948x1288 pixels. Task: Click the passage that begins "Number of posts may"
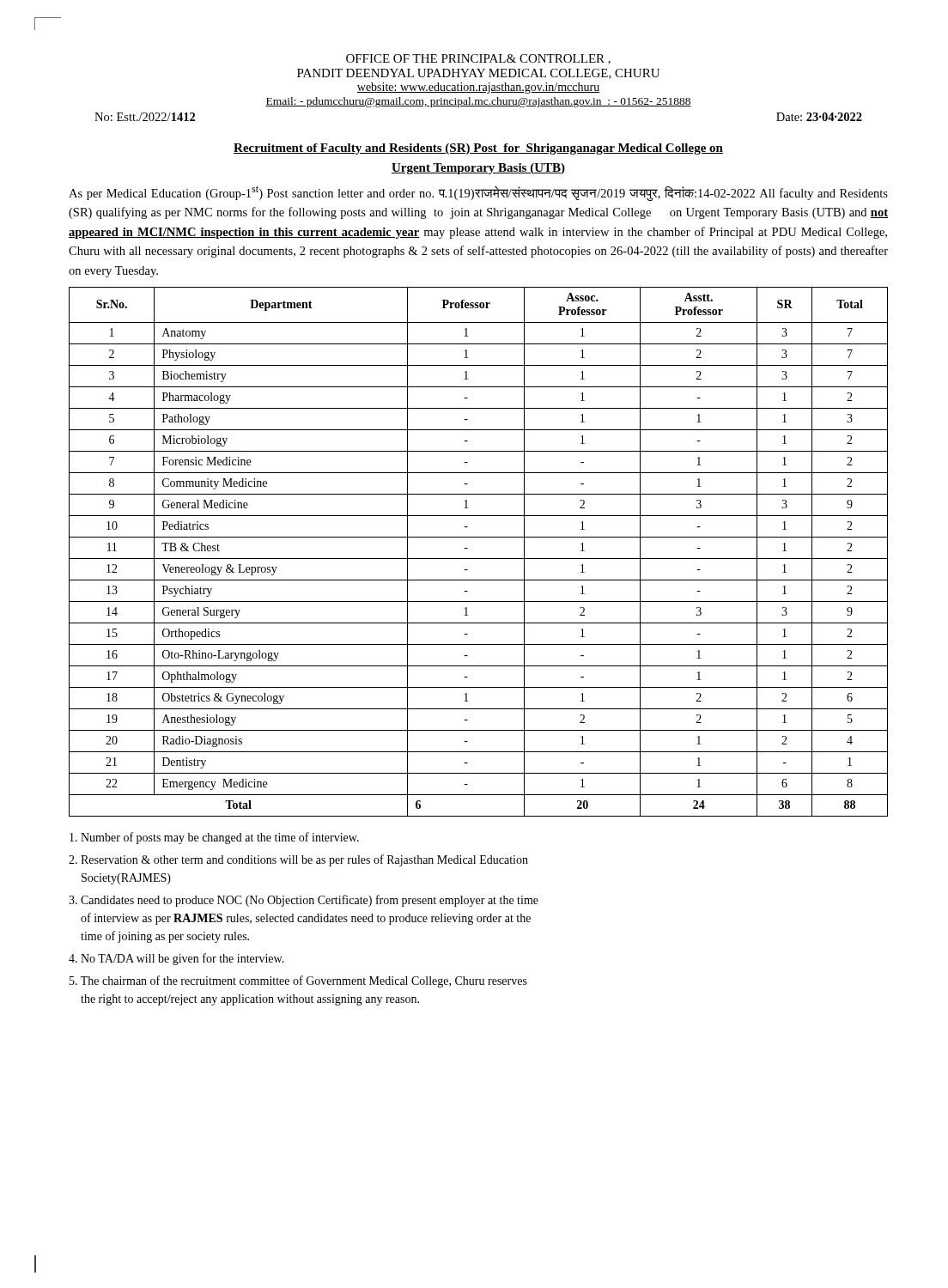(x=214, y=838)
